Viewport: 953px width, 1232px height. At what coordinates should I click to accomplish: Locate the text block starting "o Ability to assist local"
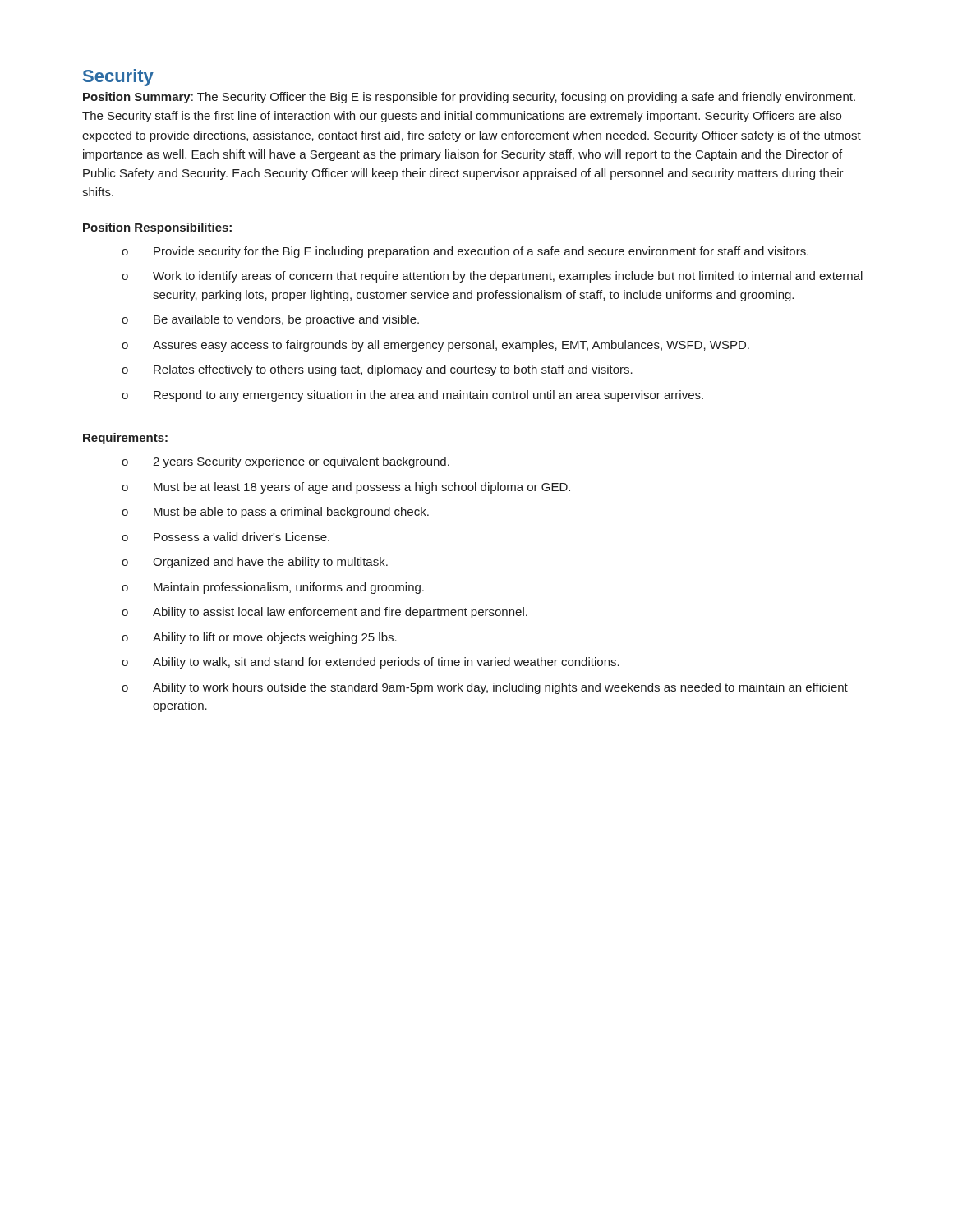coord(496,612)
